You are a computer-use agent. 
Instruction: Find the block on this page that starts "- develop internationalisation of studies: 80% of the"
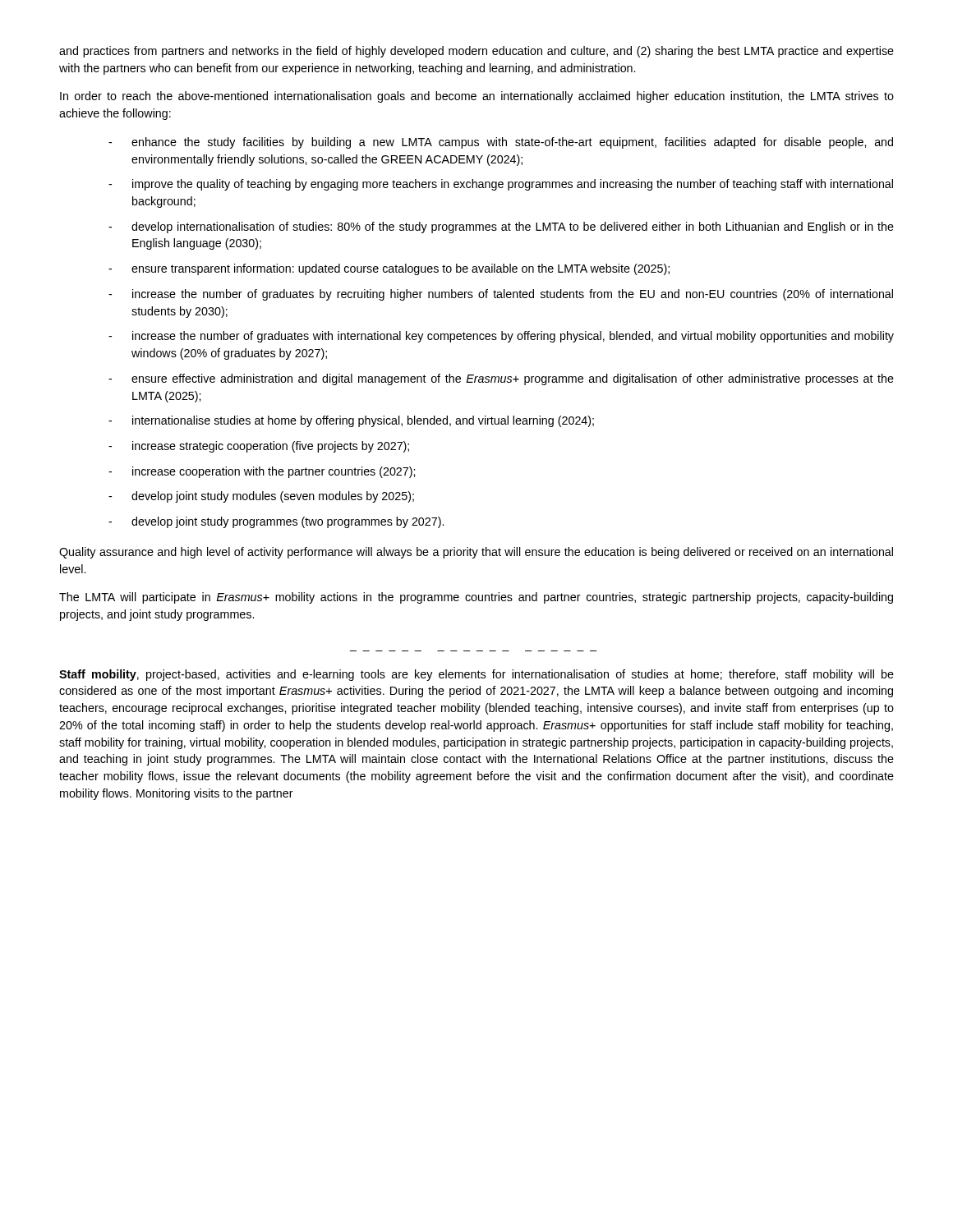pos(501,235)
